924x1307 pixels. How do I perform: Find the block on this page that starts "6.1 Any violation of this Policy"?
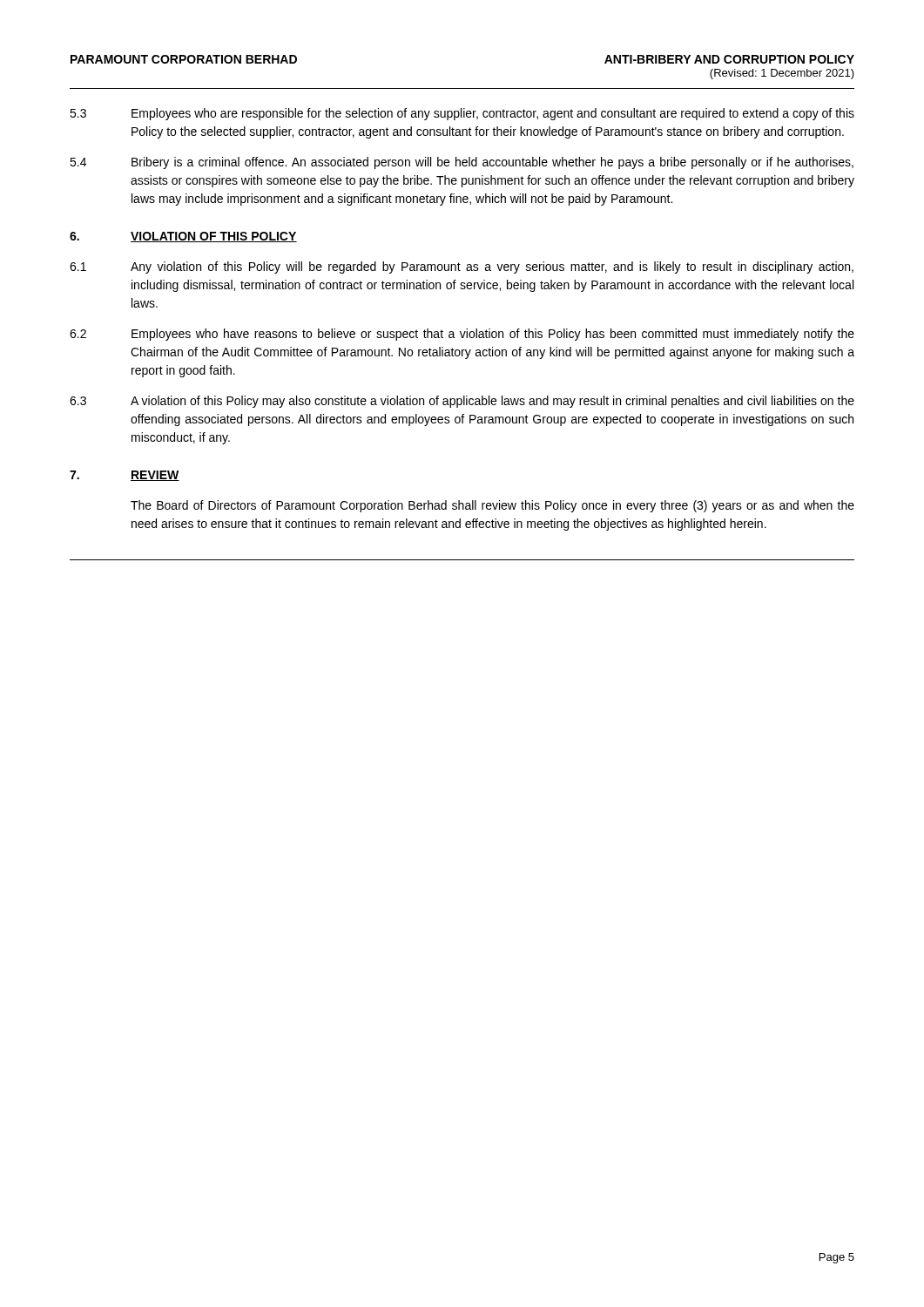[462, 285]
